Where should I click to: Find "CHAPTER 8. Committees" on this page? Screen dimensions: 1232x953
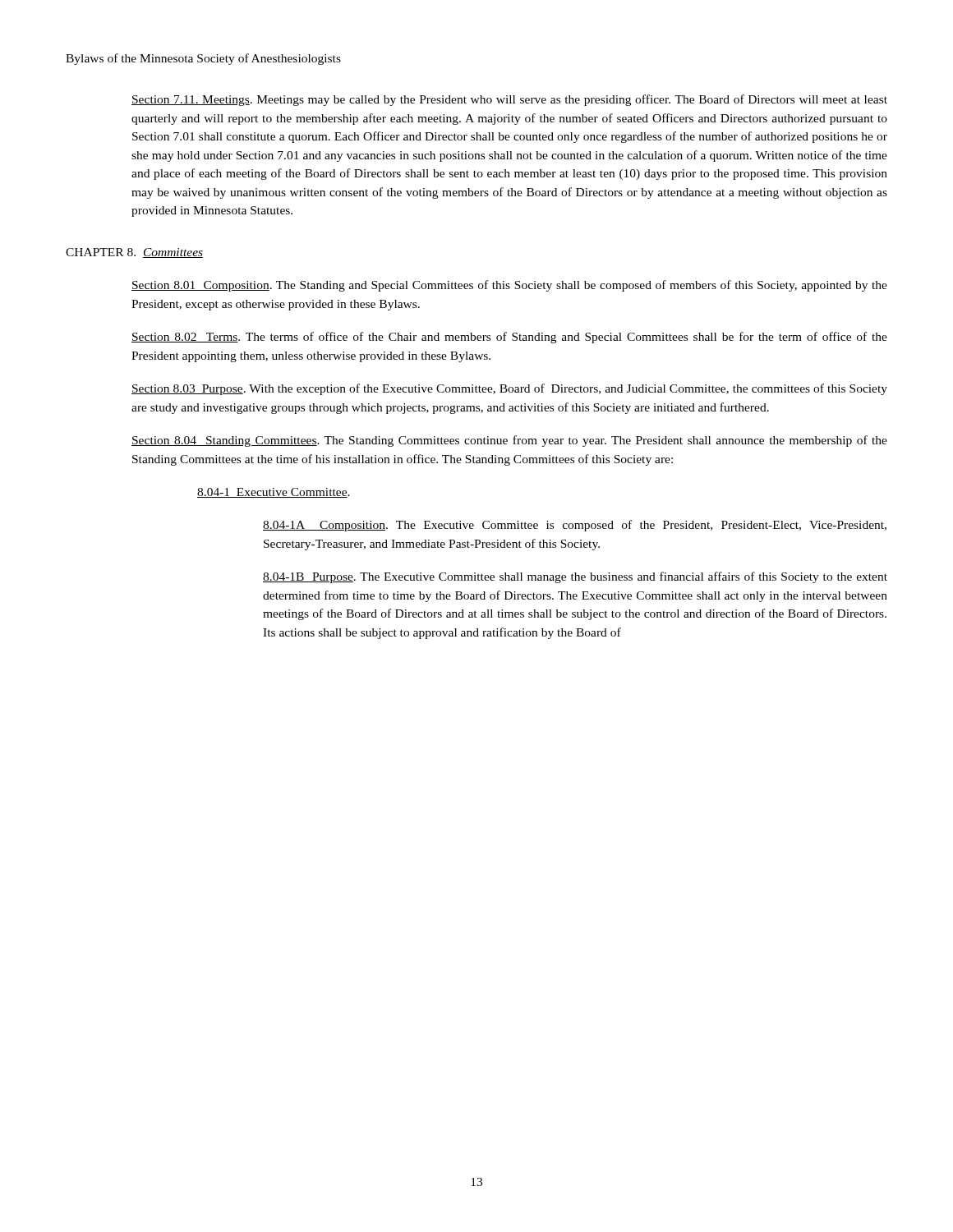pyautogui.click(x=134, y=252)
